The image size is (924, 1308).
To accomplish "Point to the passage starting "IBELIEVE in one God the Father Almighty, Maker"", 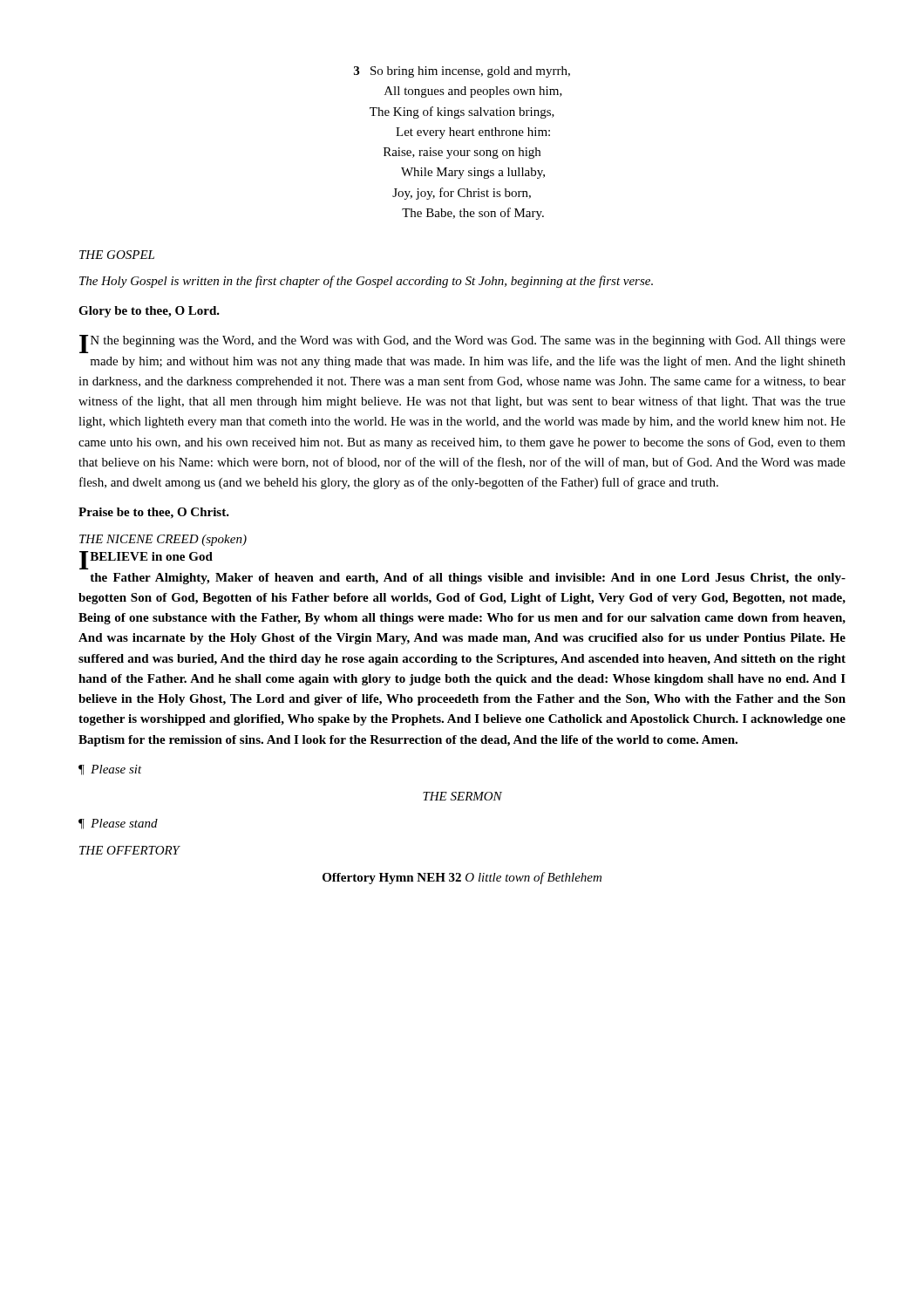I will (x=462, y=646).
